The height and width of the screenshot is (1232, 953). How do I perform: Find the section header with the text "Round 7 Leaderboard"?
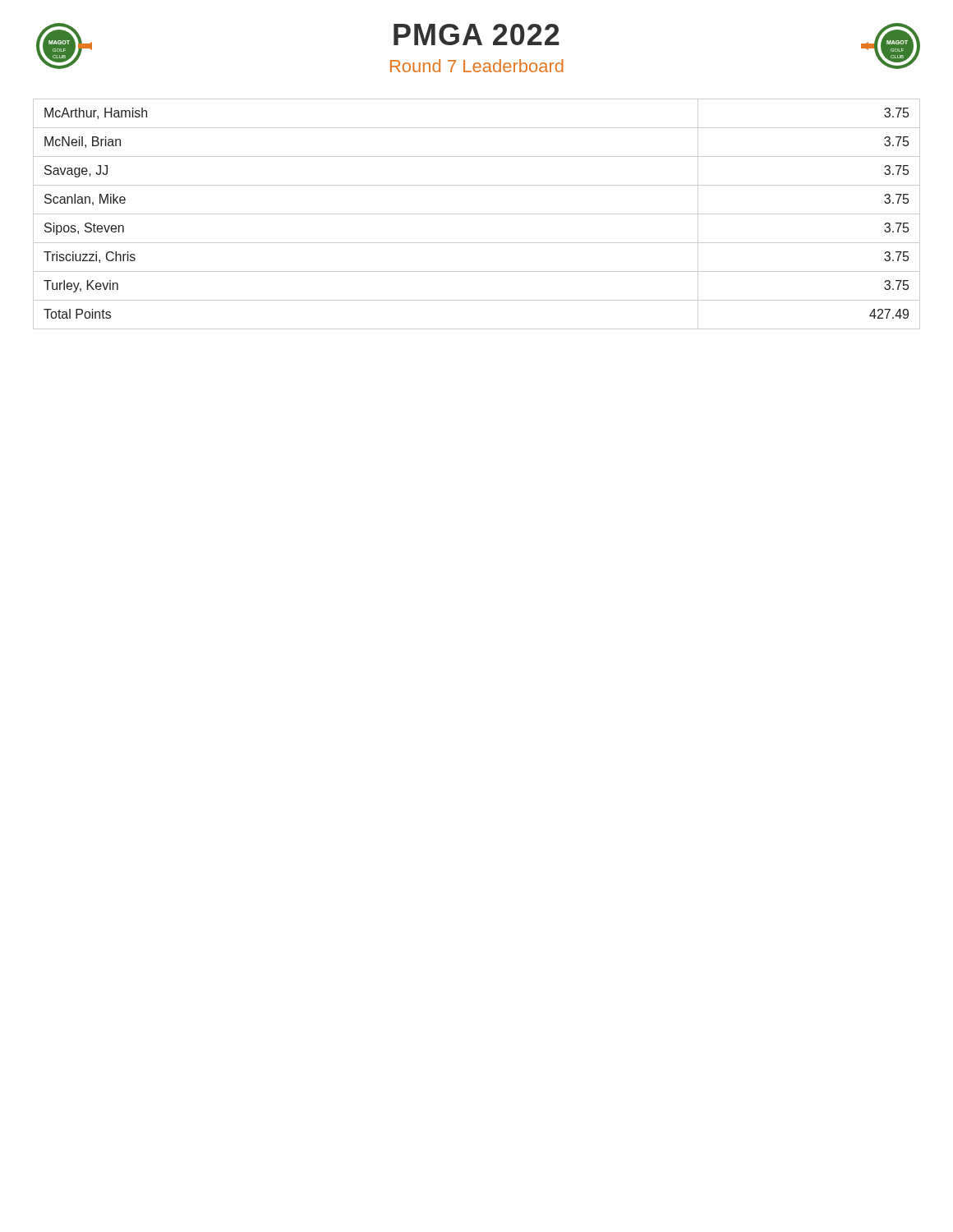[x=476, y=66]
